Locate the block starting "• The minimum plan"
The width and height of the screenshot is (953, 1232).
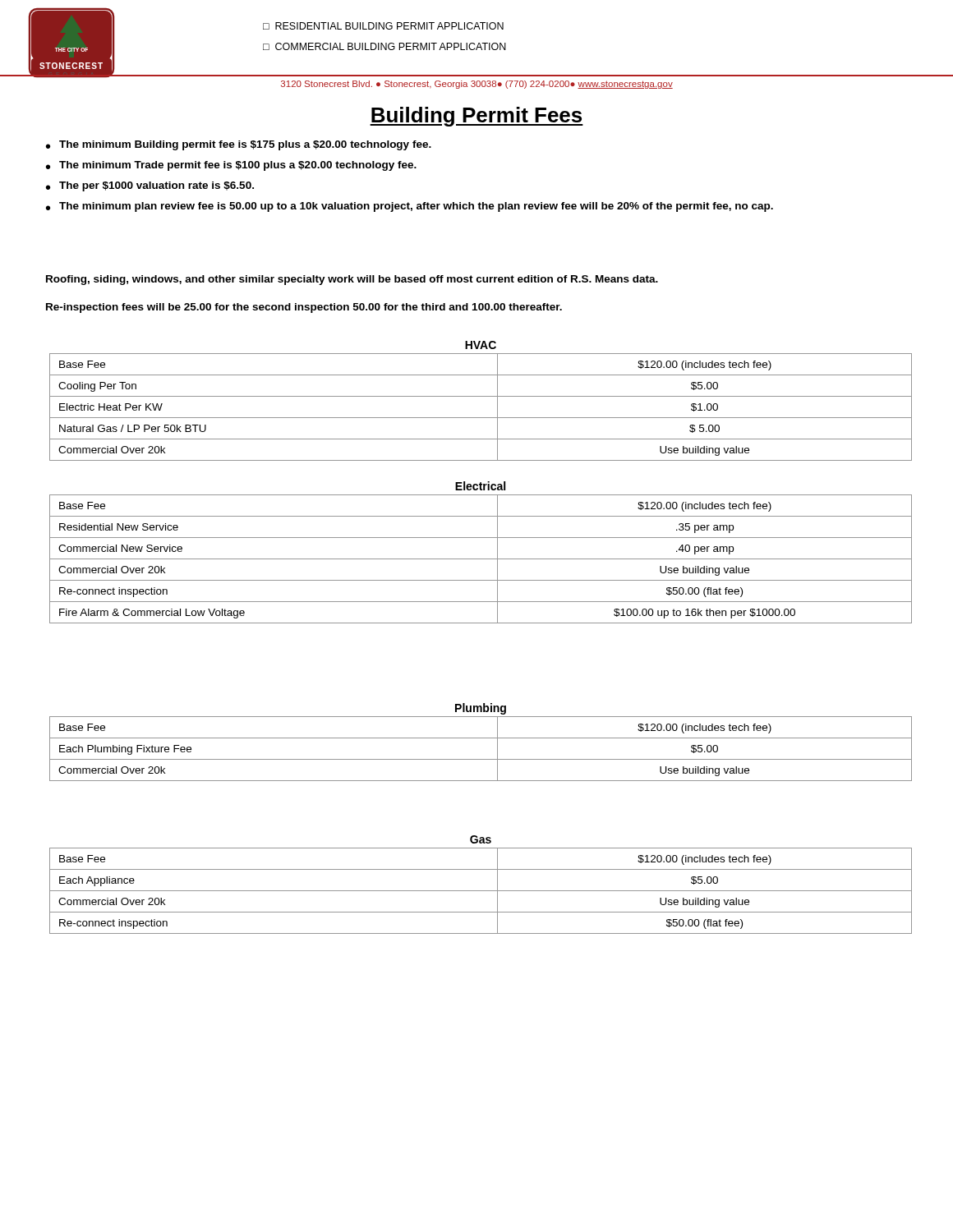point(409,208)
